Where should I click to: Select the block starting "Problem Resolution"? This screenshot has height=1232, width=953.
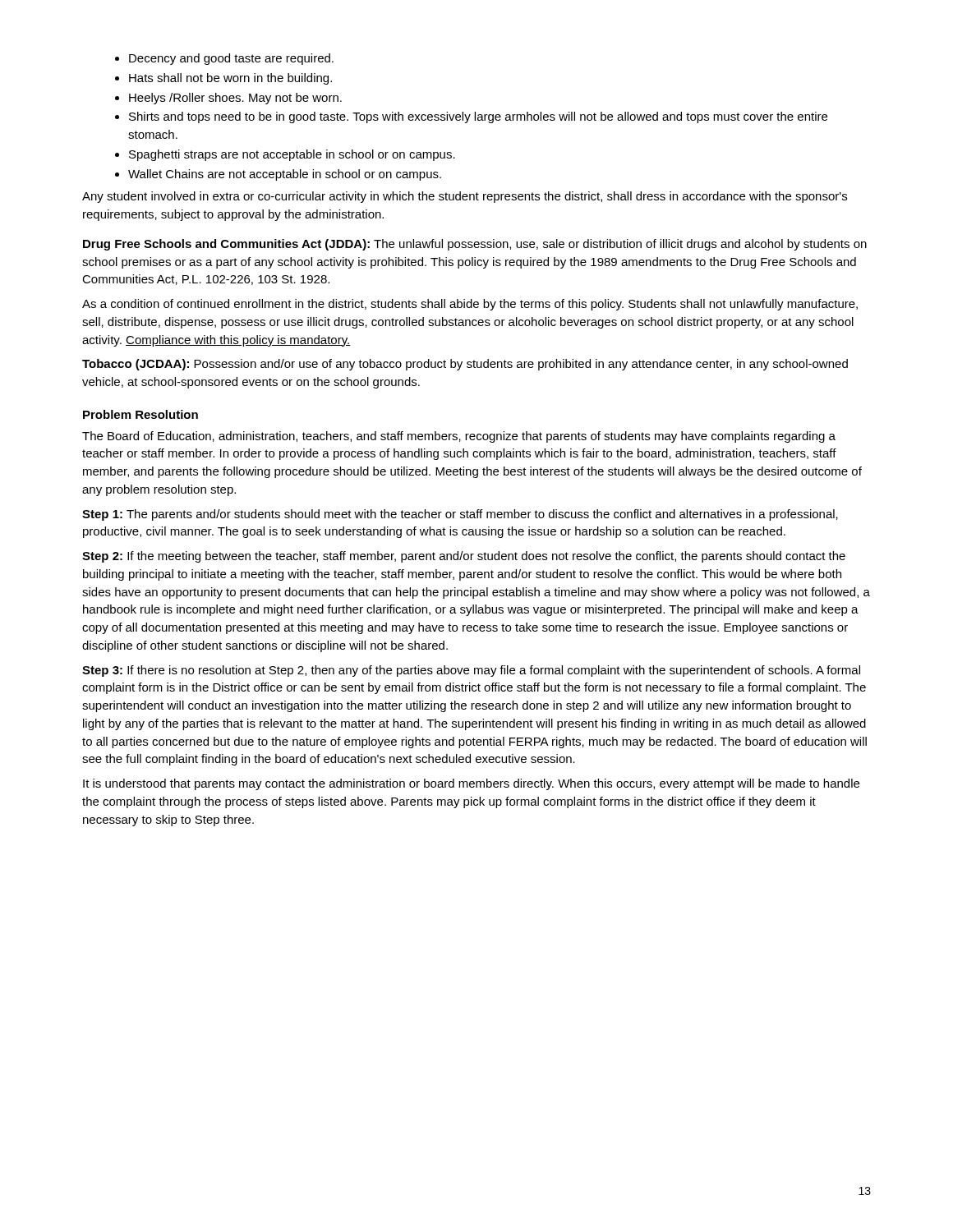pyautogui.click(x=140, y=414)
